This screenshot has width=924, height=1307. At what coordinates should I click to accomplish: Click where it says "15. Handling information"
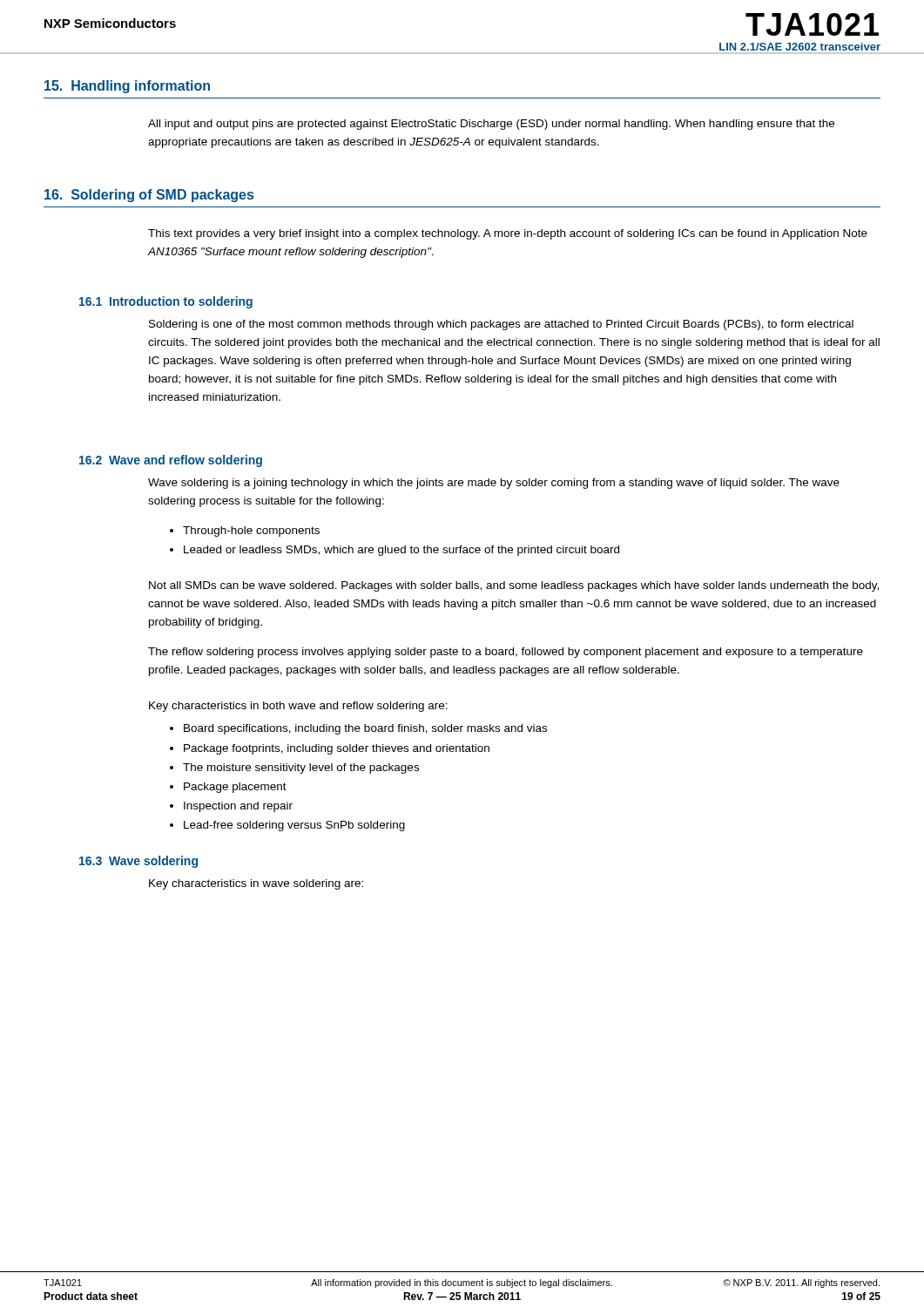point(462,88)
